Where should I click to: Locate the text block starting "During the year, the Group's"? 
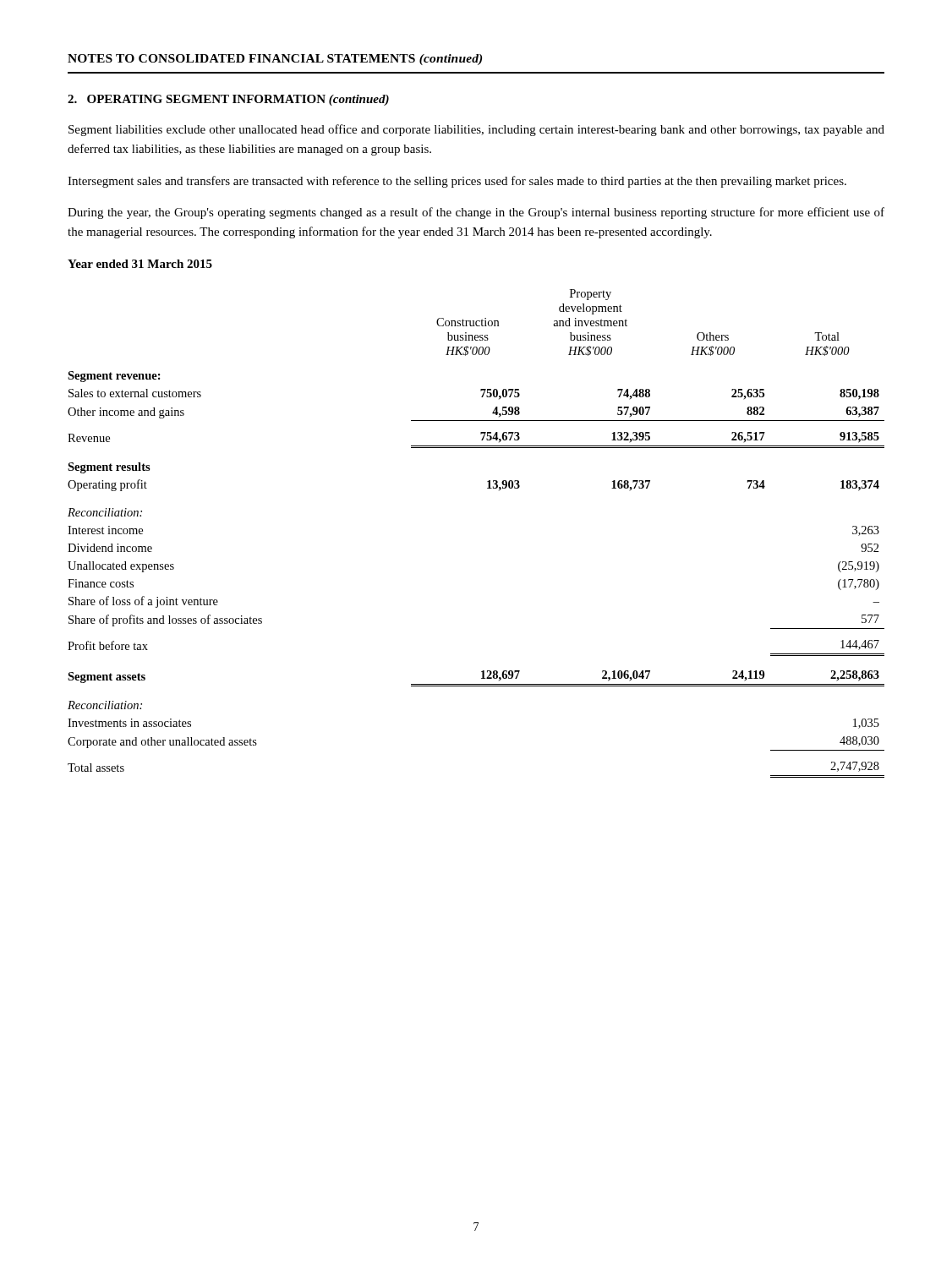476,222
